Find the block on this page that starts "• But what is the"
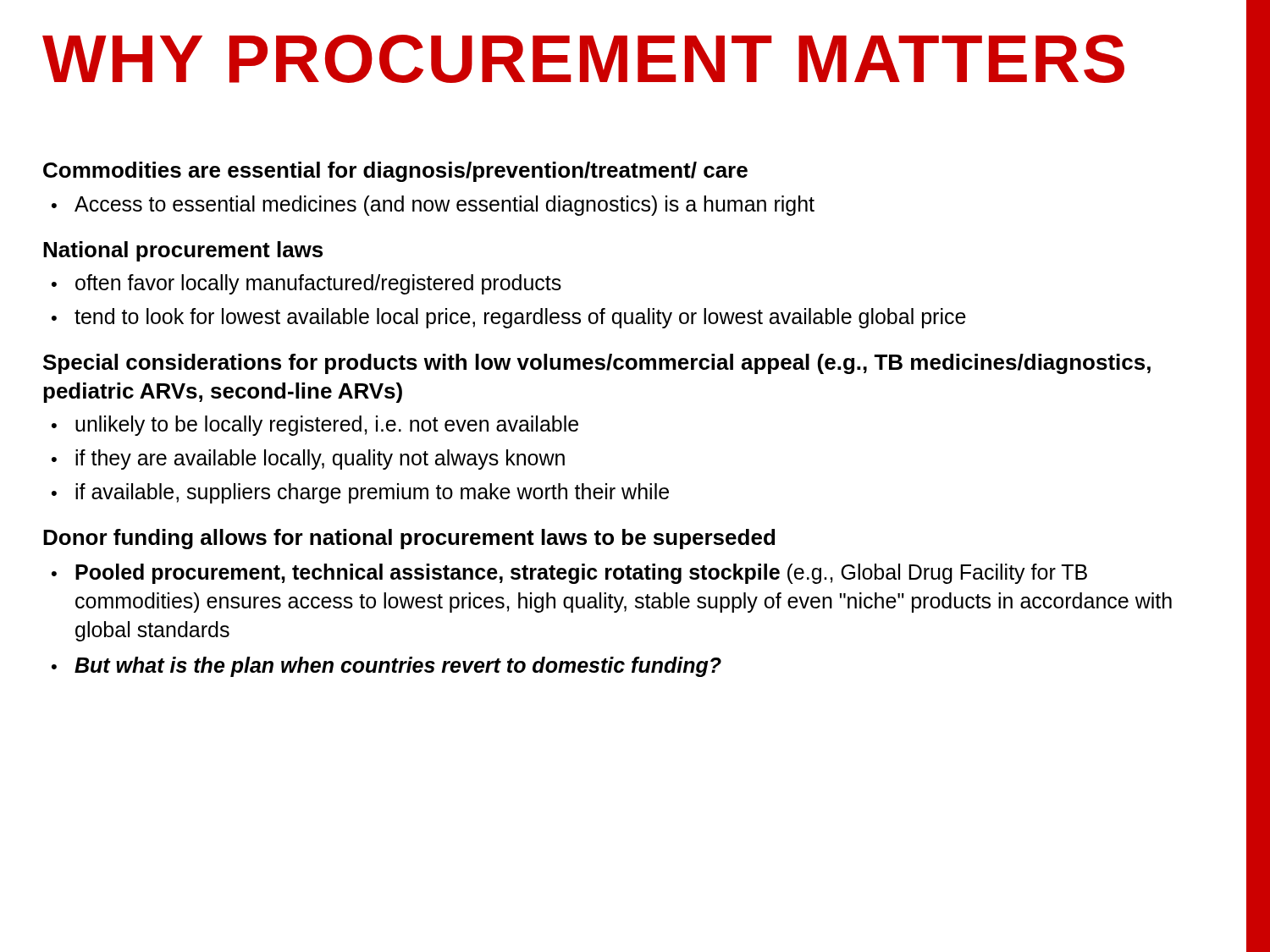Viewport: 1270px width, 952px height. click(627, 666)
